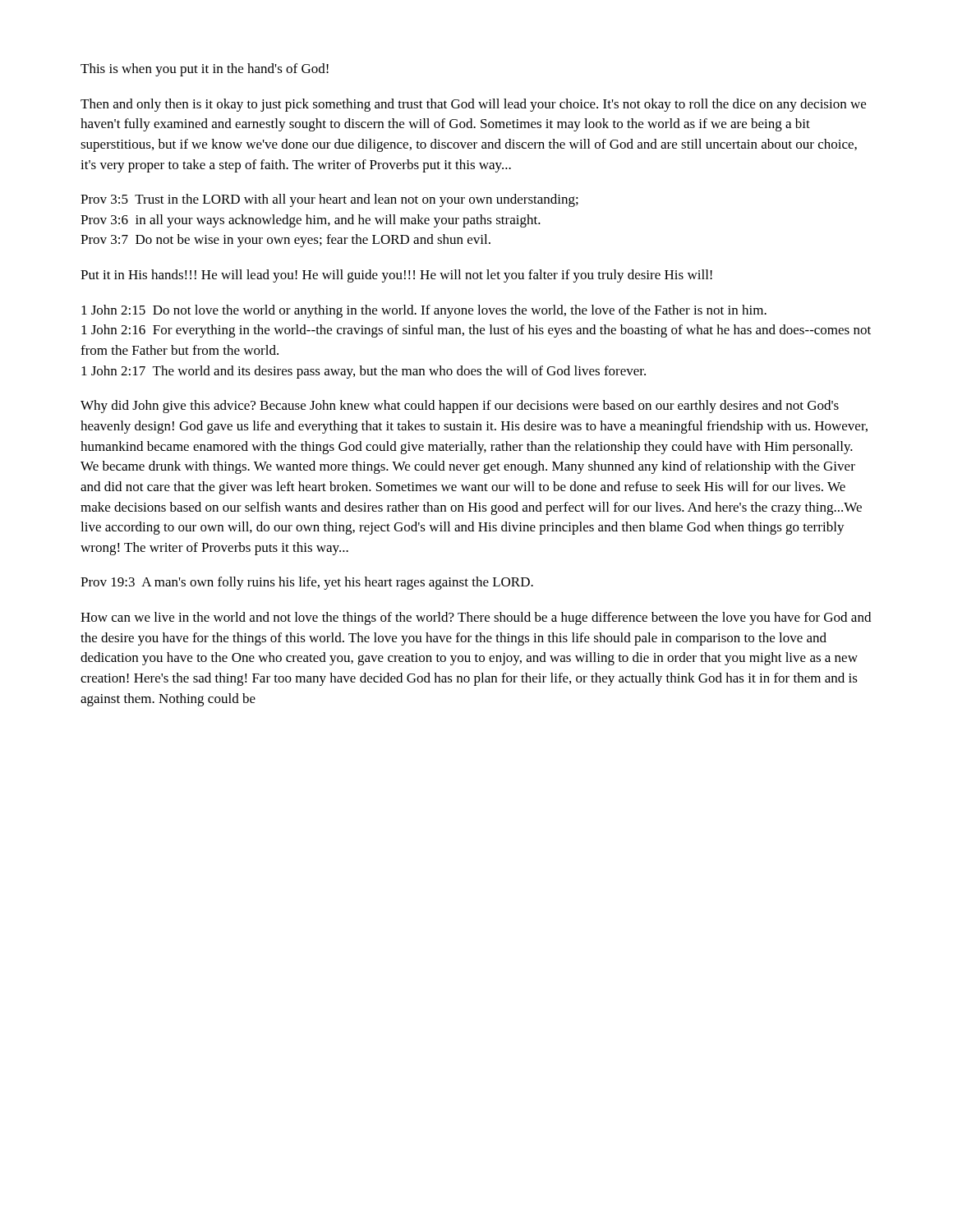Point to the block beginning "How can we live in"
This screenshot has height=1232, width=953.
click(x=476, y=658)
